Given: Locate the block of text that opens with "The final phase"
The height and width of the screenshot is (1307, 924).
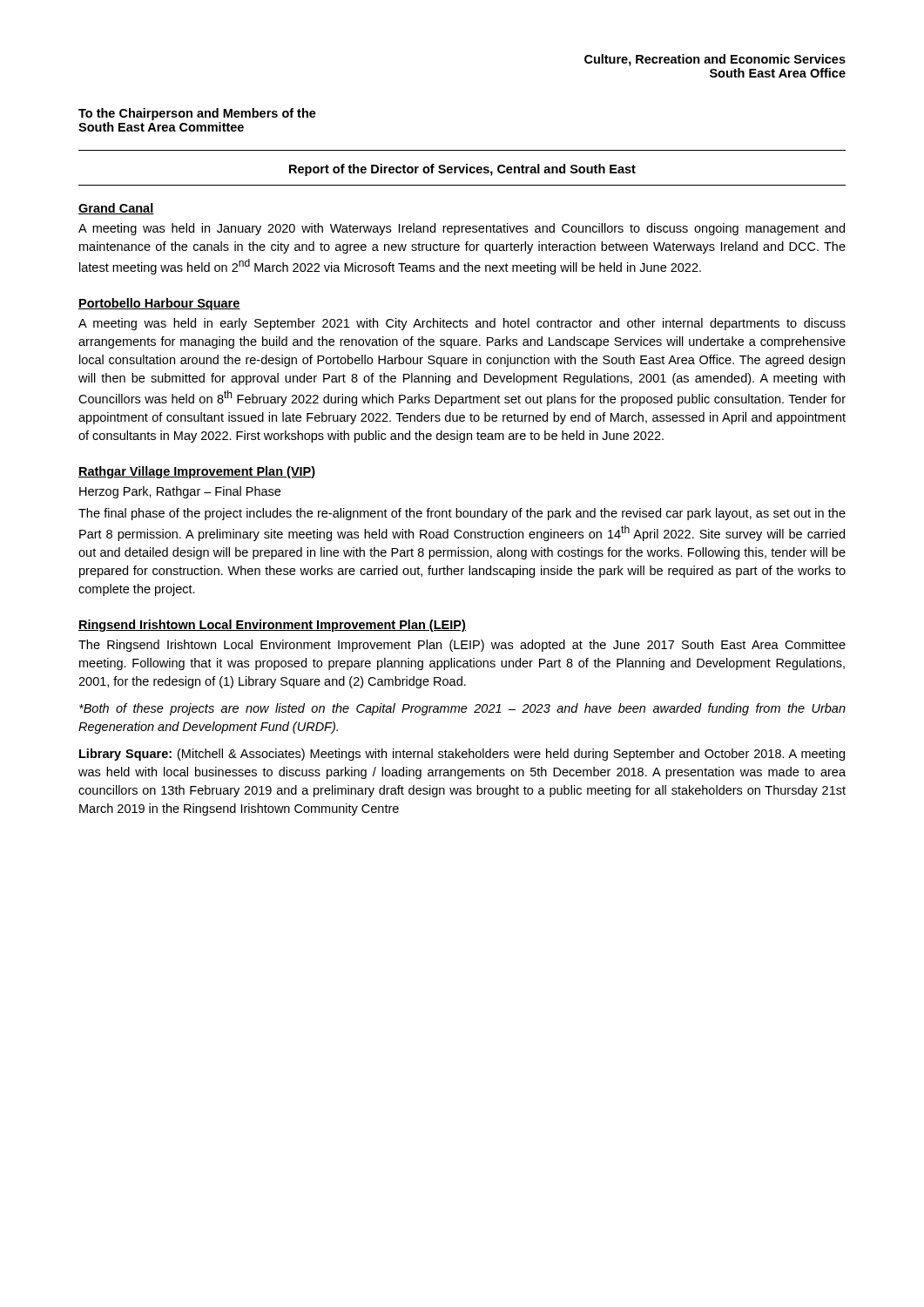Looking at the screenshot, I should [x=462, y=551].
